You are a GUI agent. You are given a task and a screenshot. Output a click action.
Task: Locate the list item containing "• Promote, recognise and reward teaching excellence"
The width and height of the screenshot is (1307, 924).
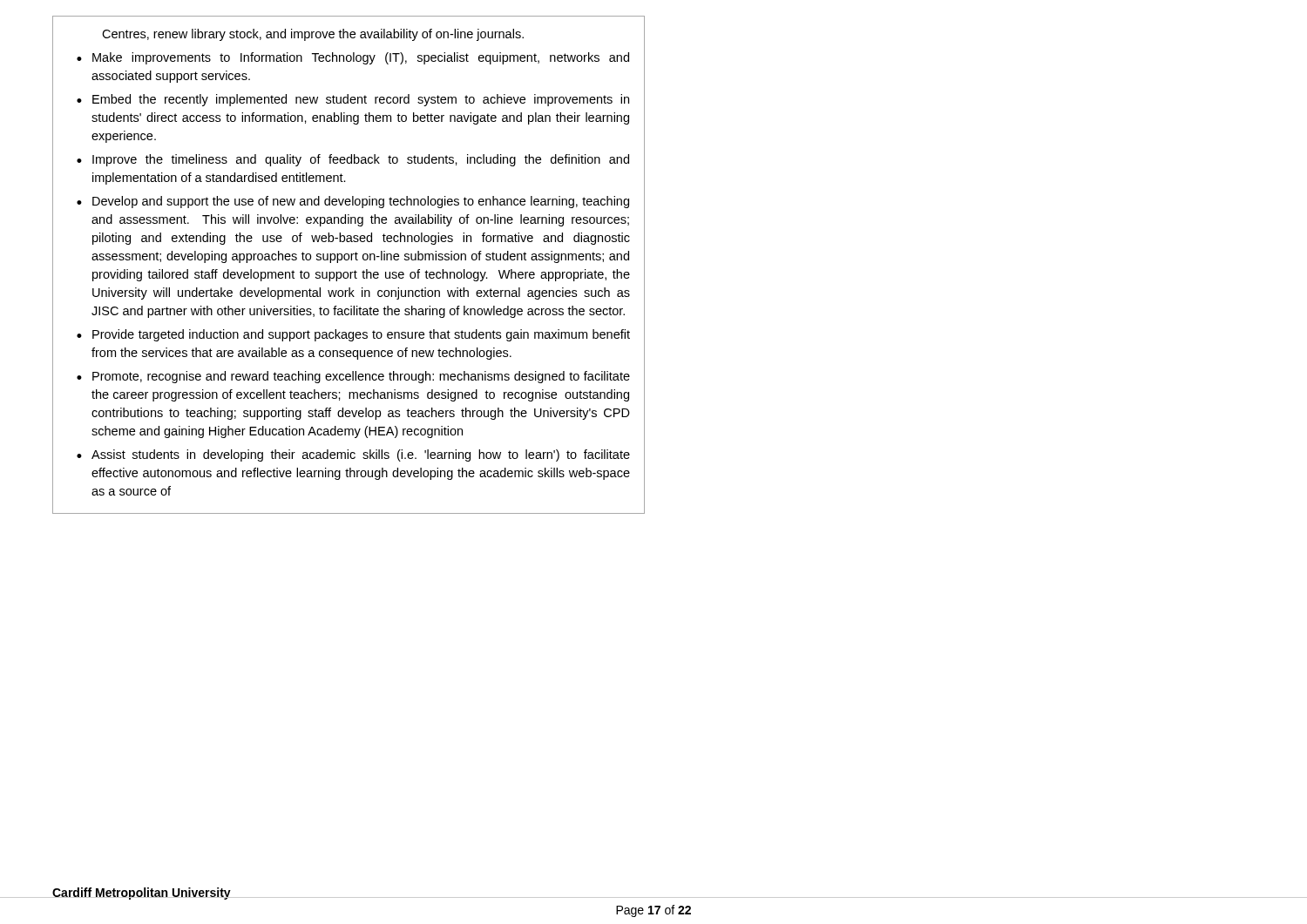click(349, 404)
